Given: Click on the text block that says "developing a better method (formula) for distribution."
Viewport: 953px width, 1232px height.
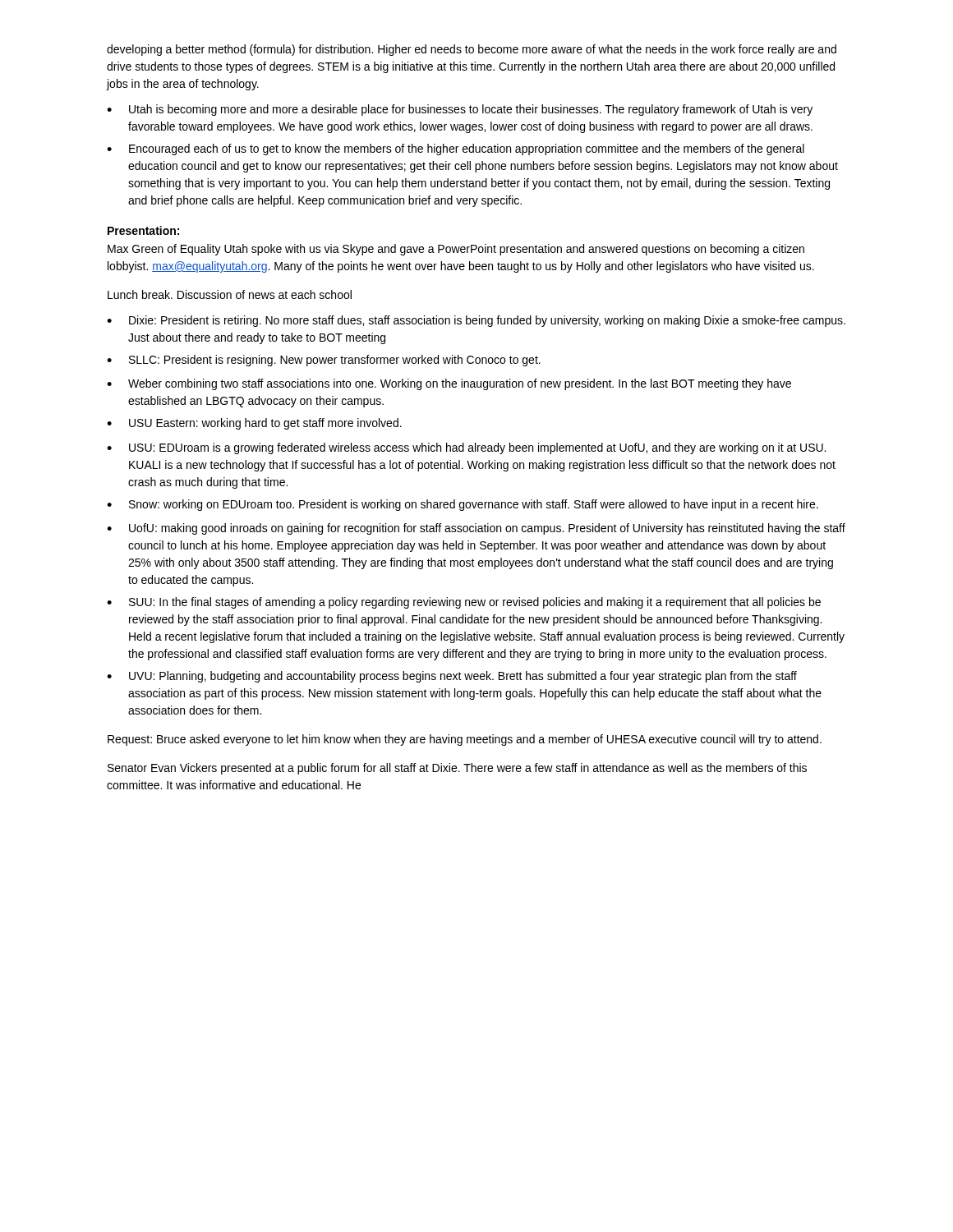Looking at the screenshot, I should (x=472, y=67).
